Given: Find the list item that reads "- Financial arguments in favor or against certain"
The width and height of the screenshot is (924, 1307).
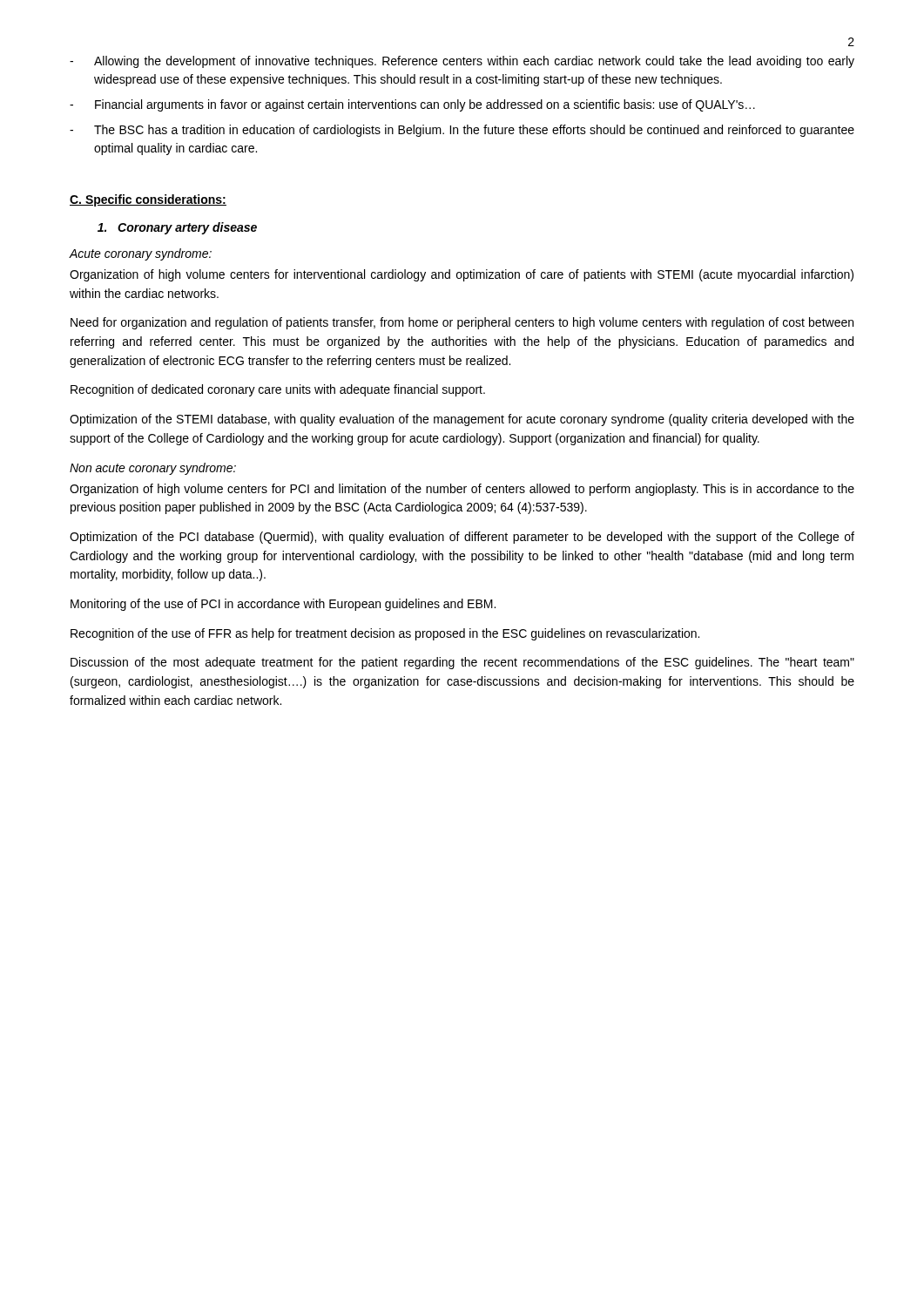Looking at the screenshot, I should tap(462, 105).
